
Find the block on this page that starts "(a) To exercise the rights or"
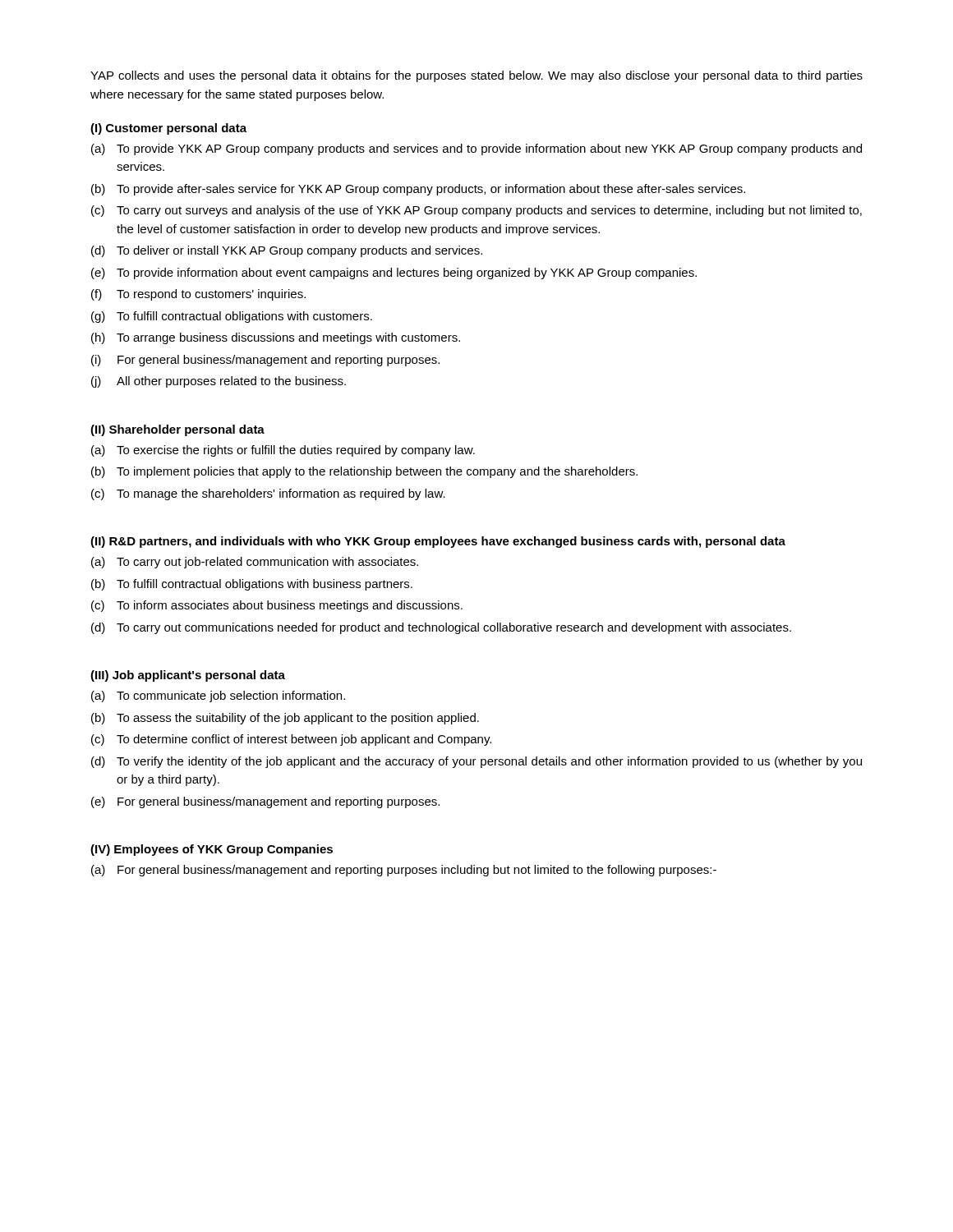[x=476, y=450]
